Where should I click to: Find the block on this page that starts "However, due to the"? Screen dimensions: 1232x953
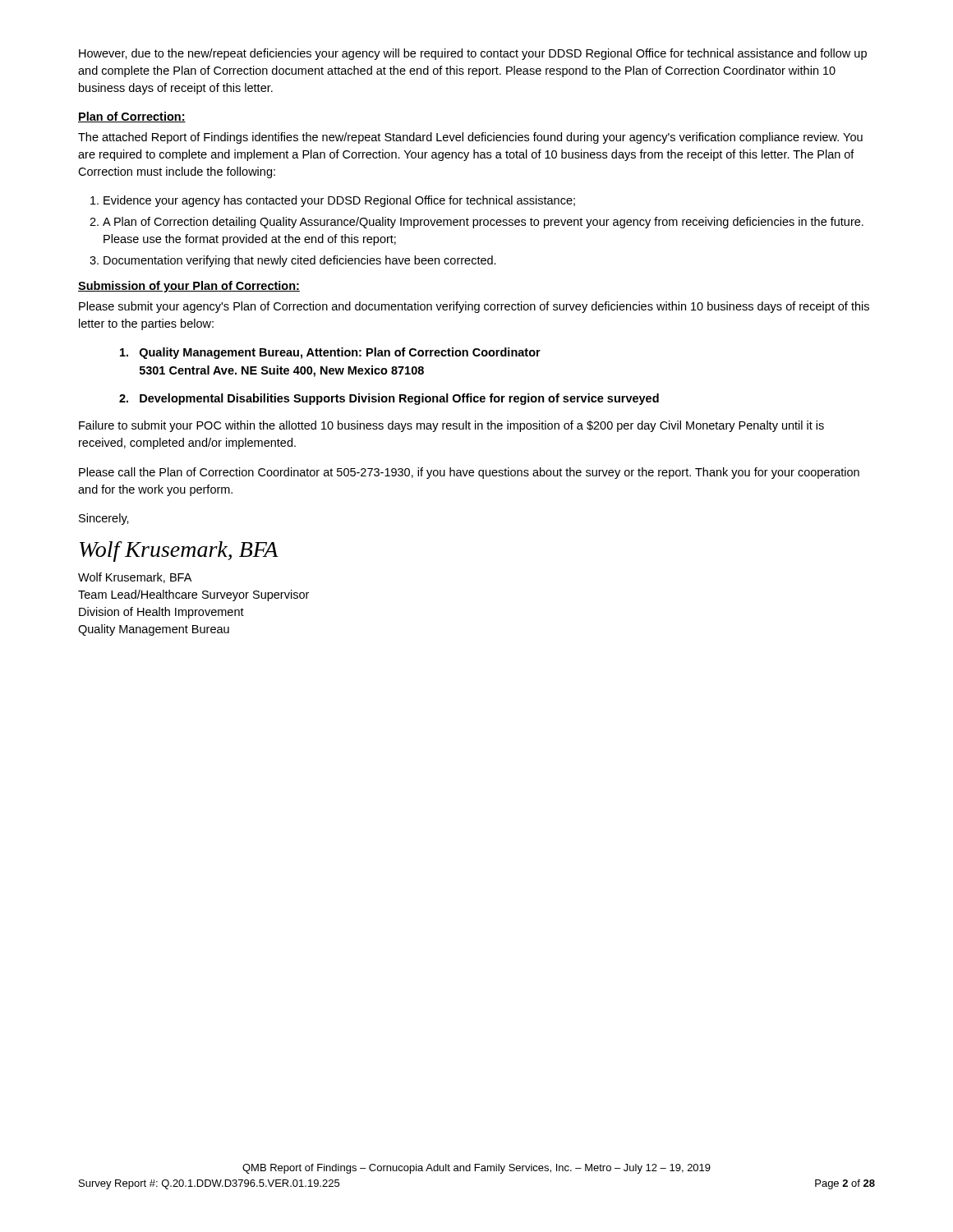(x=473, y=71)
